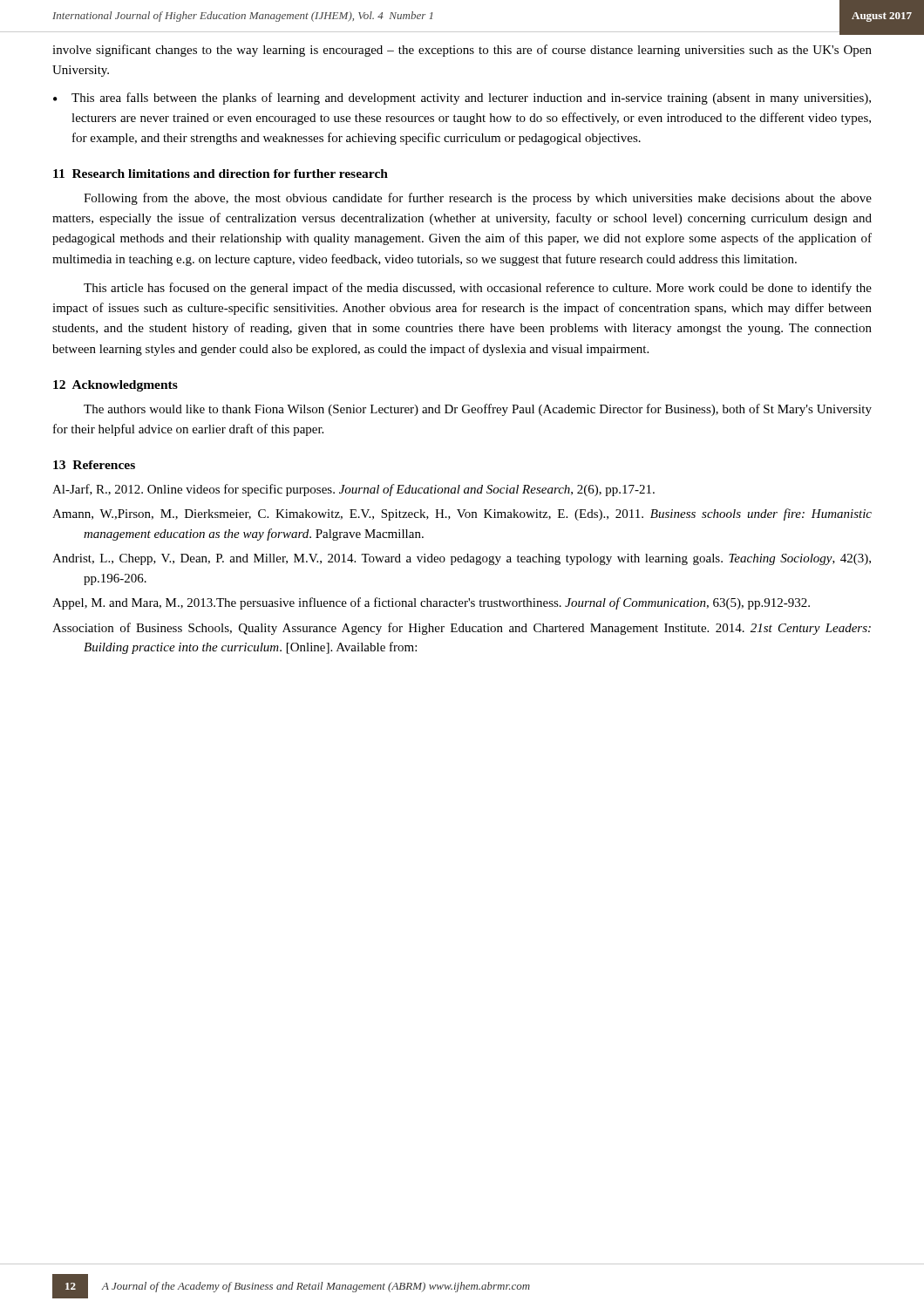The image size is (924, 1308).
Task: Click on the region starting "Andrist, L., Chepp, V., Dean,"
Action: click(462, 568)
